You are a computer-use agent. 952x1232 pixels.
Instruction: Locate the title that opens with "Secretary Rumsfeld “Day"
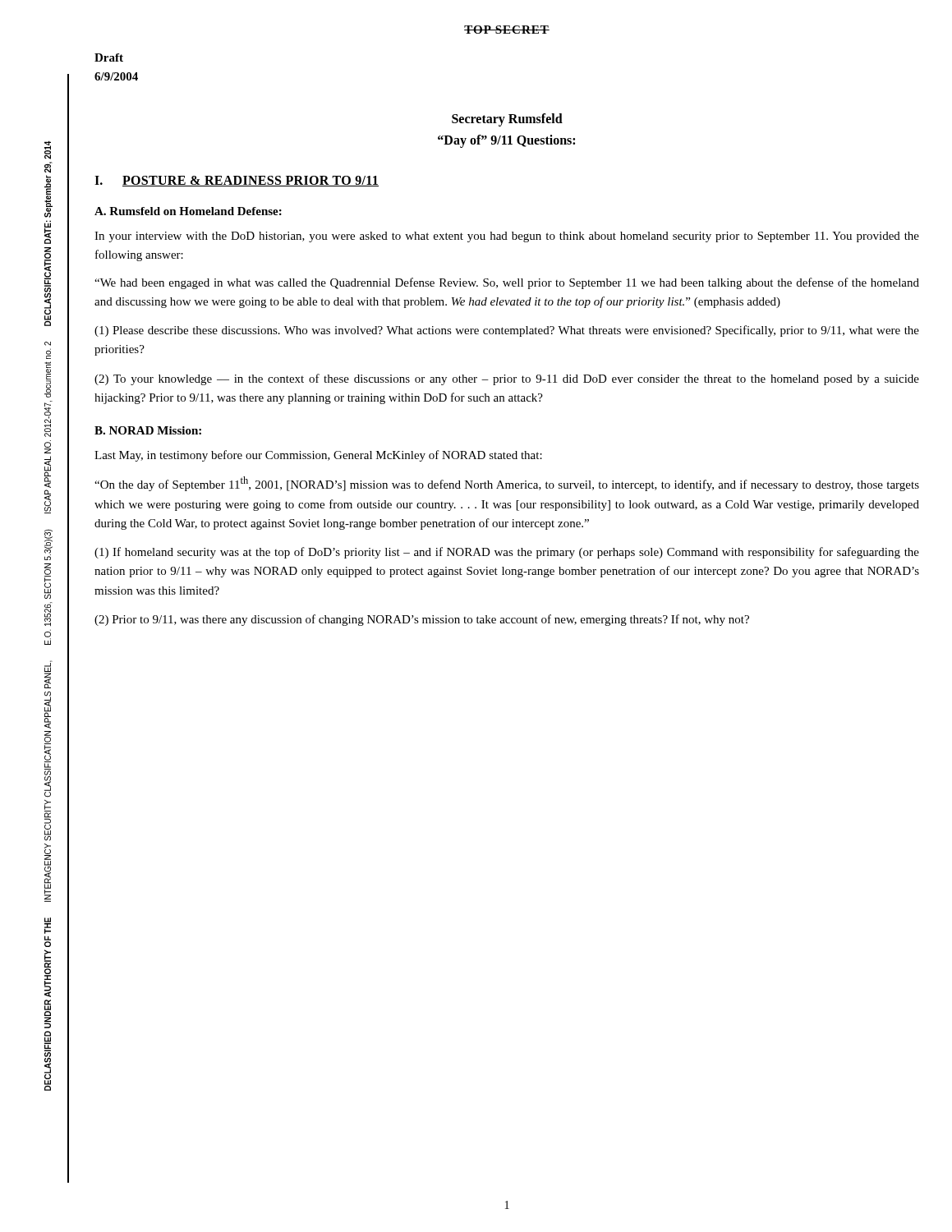tap(507, 129)
